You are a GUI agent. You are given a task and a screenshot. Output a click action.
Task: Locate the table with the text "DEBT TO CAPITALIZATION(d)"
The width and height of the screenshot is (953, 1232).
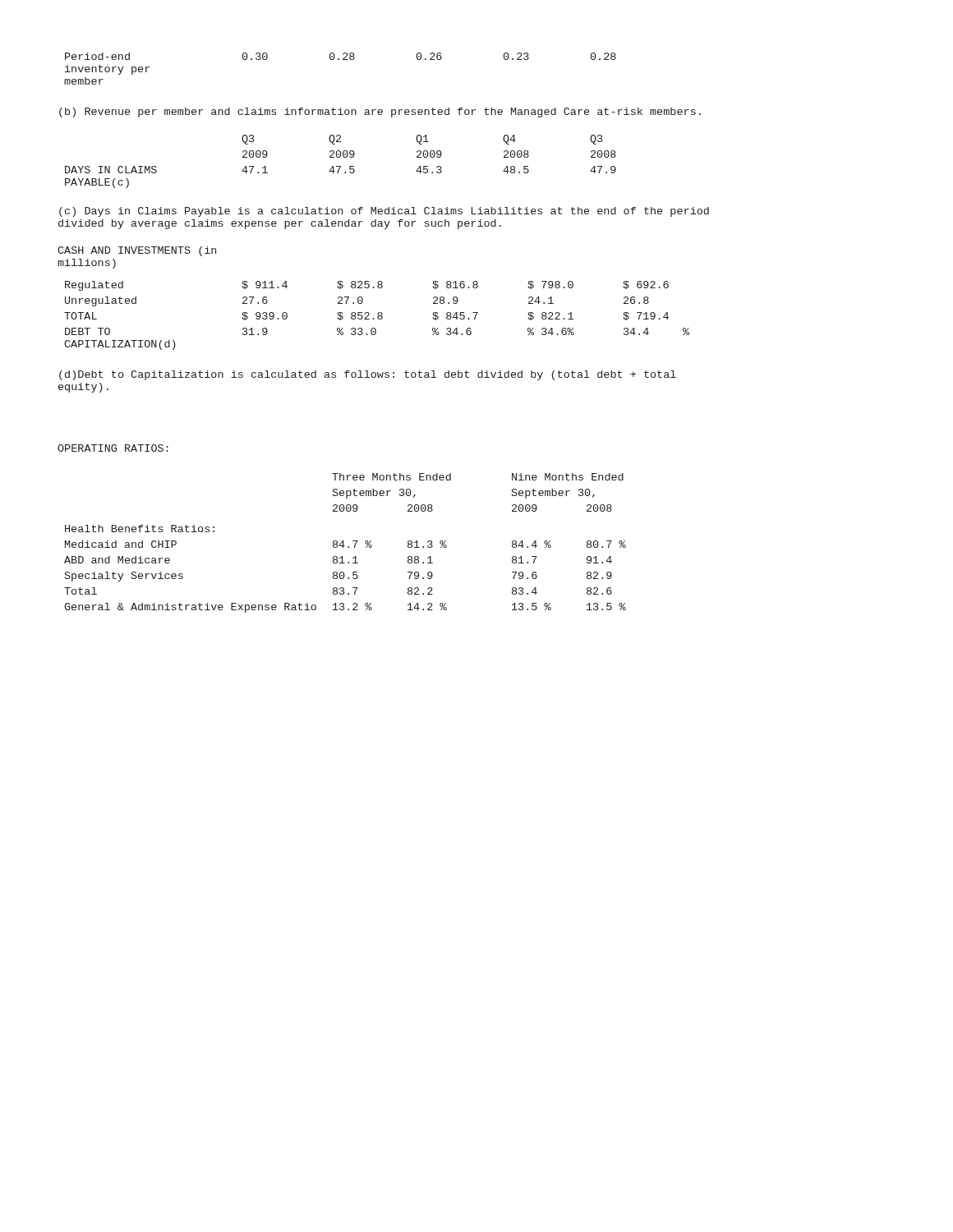476,311
